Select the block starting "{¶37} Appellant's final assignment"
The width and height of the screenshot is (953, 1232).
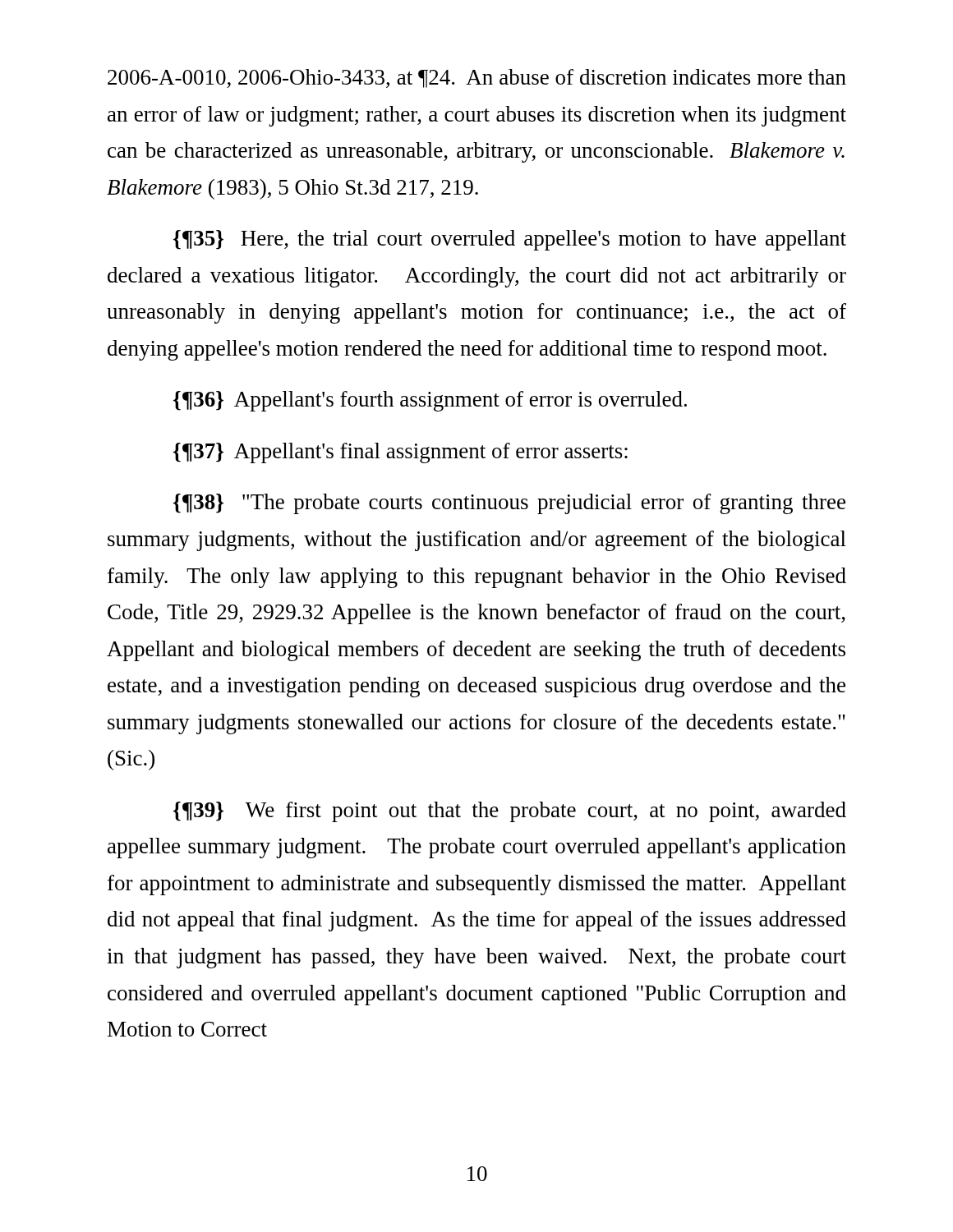point(401,451)
